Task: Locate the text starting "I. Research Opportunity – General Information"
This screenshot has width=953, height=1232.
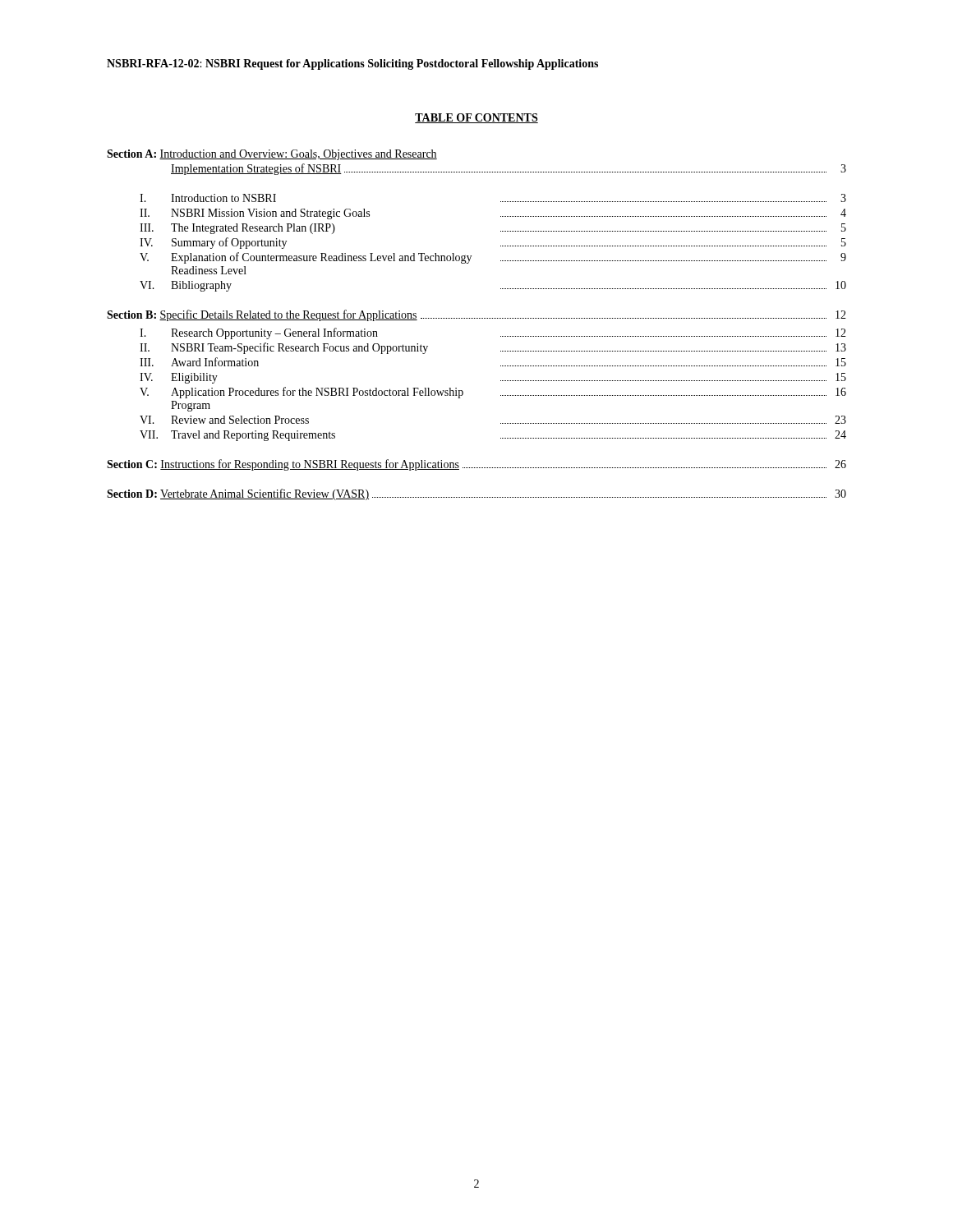Action: click(493, 333)
